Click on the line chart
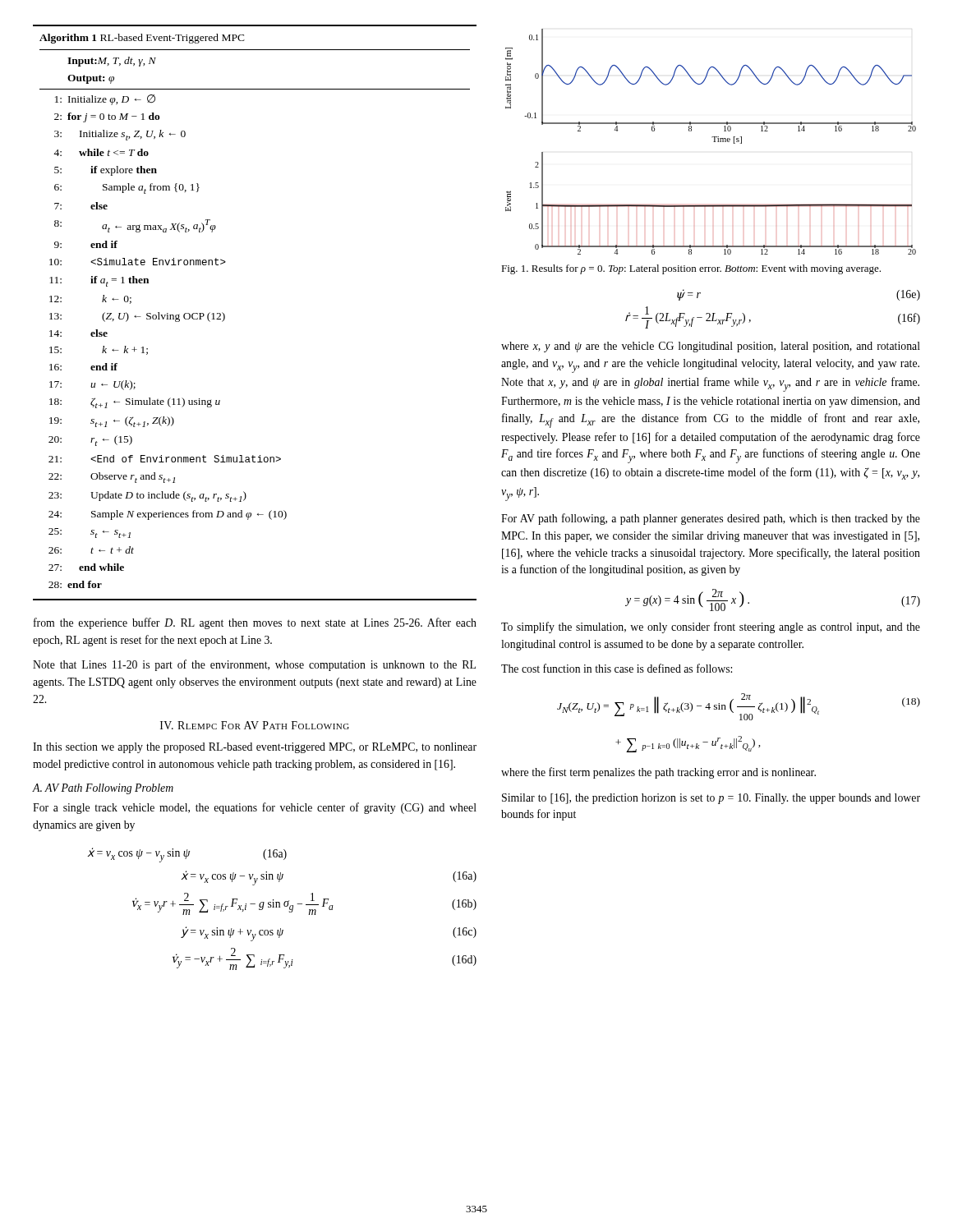 click(711, 140)
